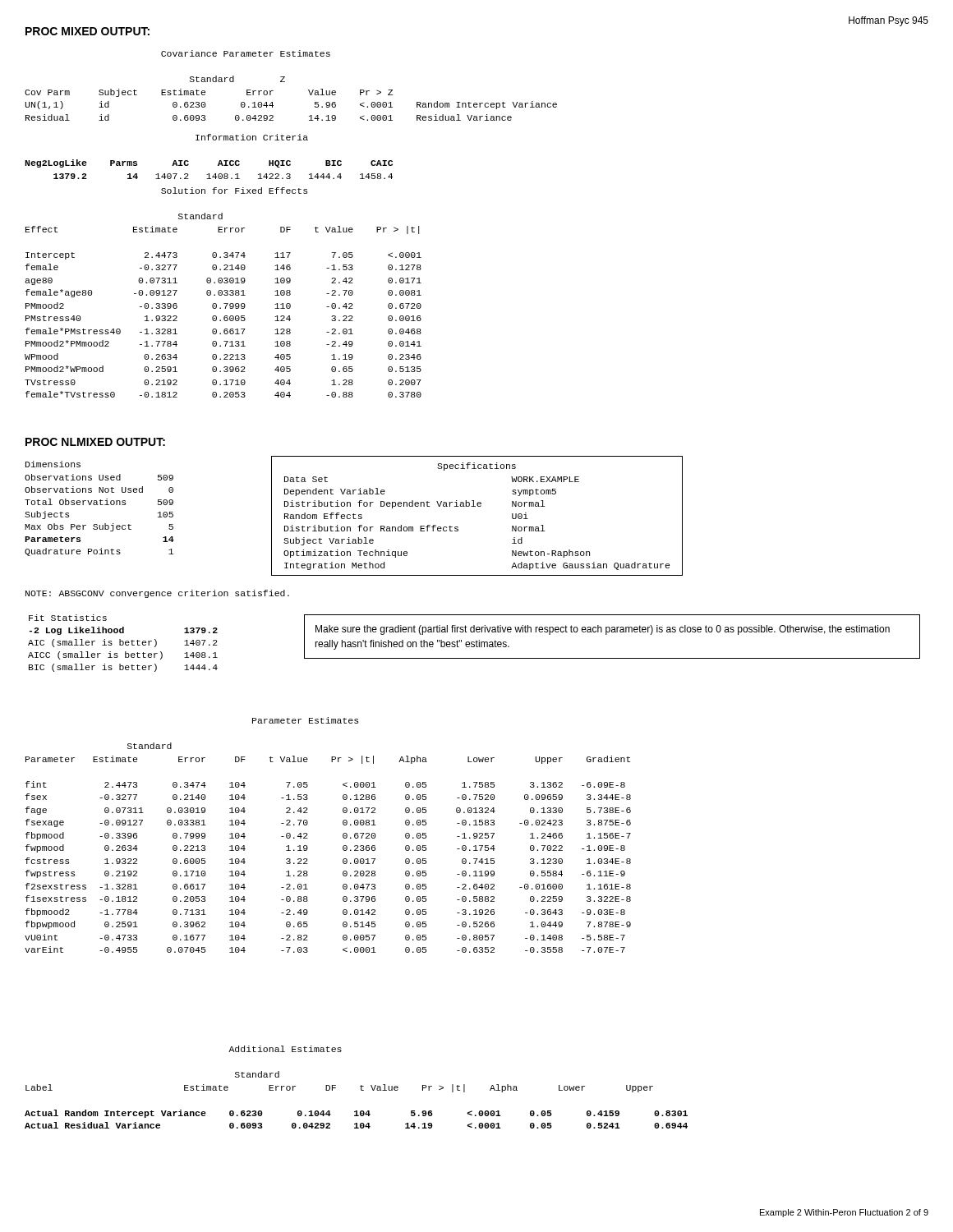Locate the table with the text "BIC (smaller is better)"

tap(123, 643)
